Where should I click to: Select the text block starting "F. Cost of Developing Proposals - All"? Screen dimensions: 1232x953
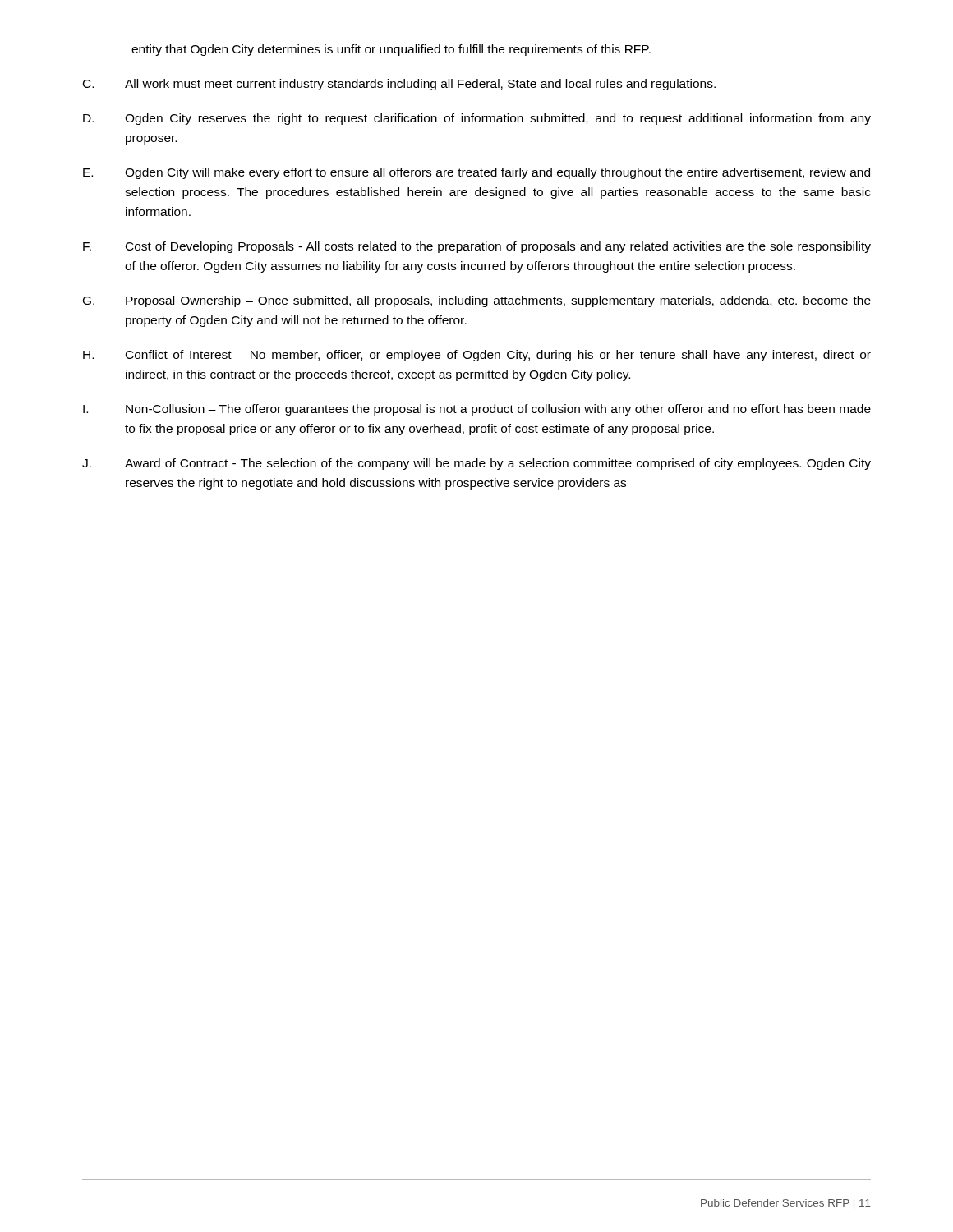tap(476, 256)
